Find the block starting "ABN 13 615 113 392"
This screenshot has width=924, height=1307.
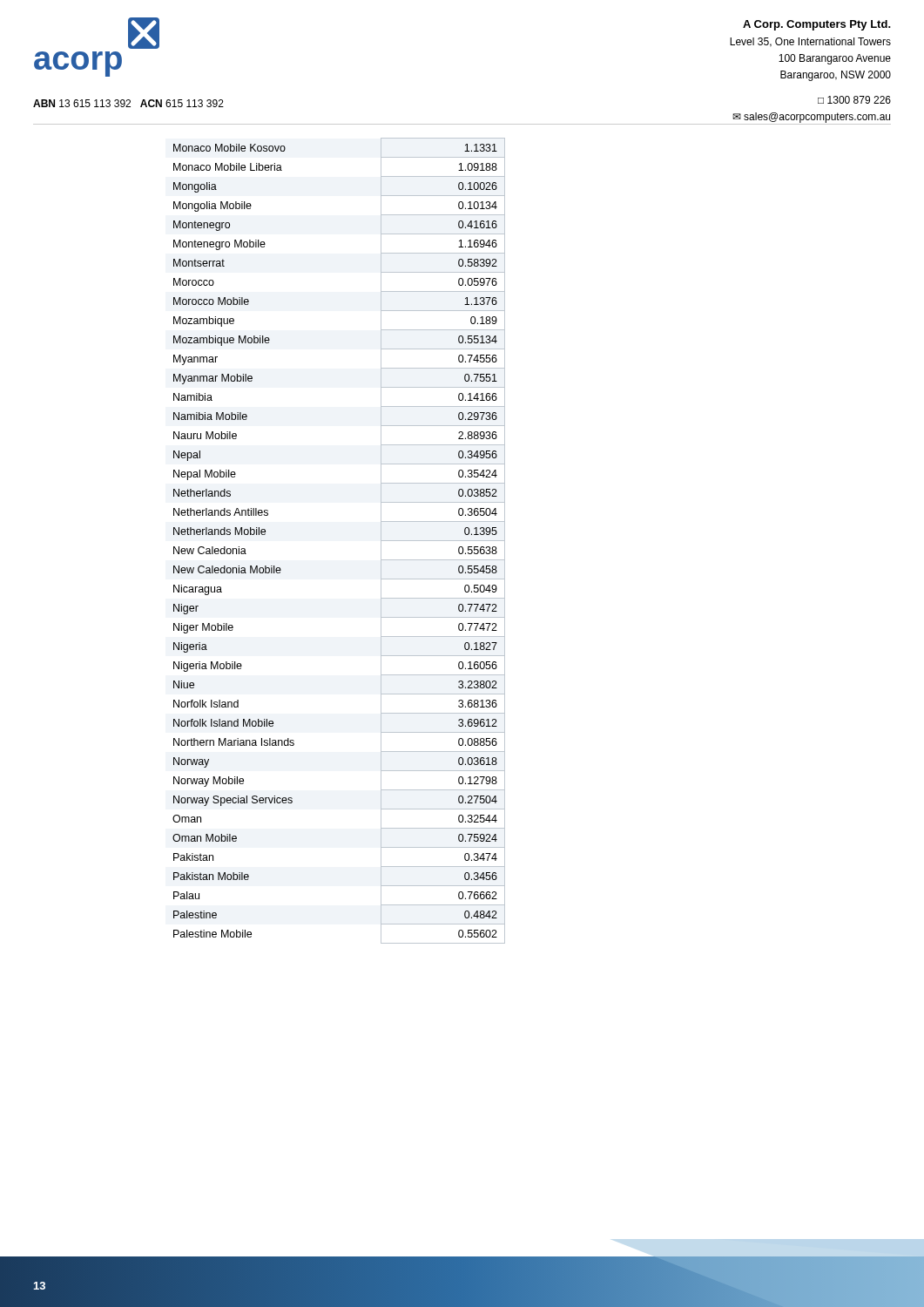point(128,104)
